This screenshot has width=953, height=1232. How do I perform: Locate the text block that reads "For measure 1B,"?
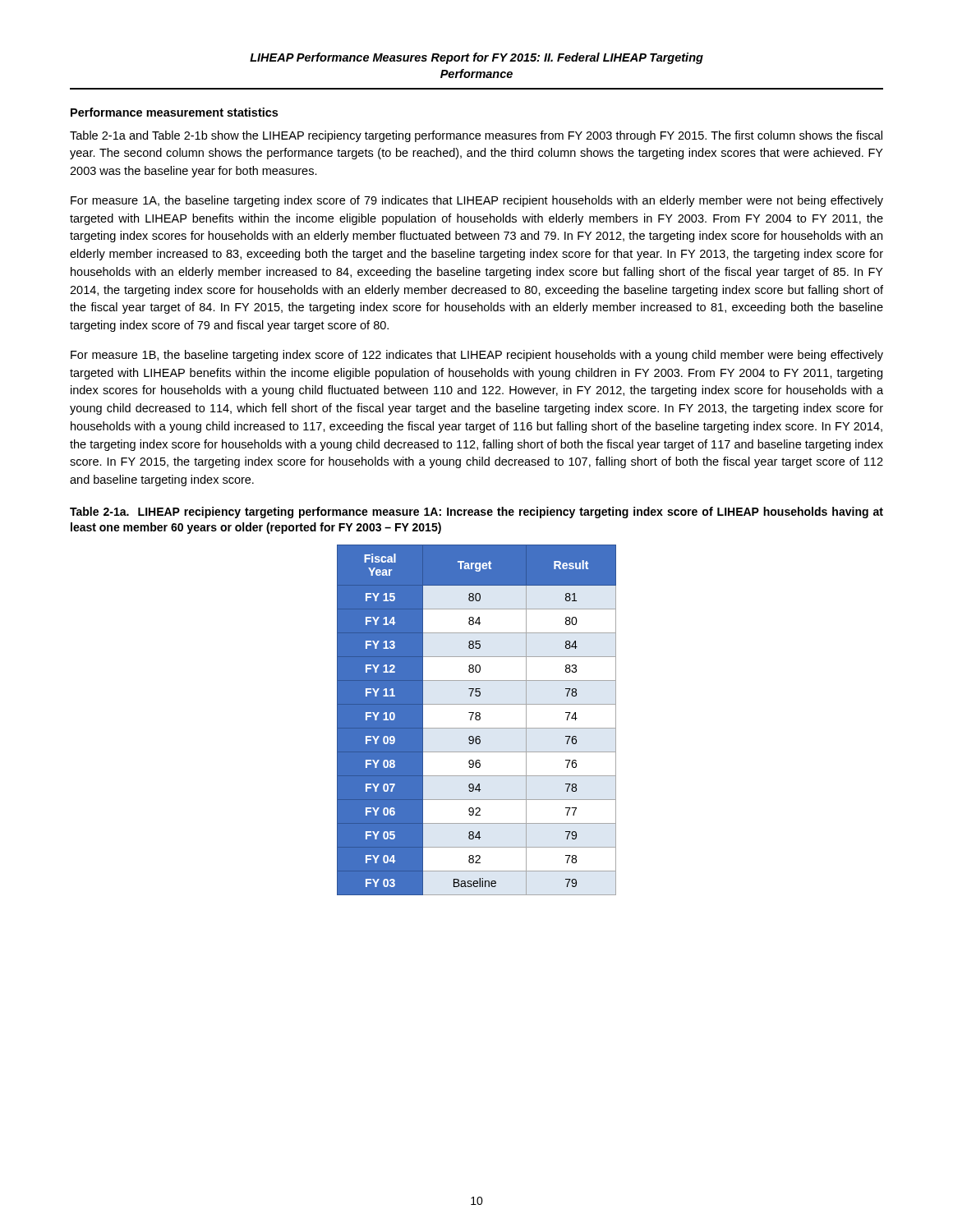click(476, 418)
